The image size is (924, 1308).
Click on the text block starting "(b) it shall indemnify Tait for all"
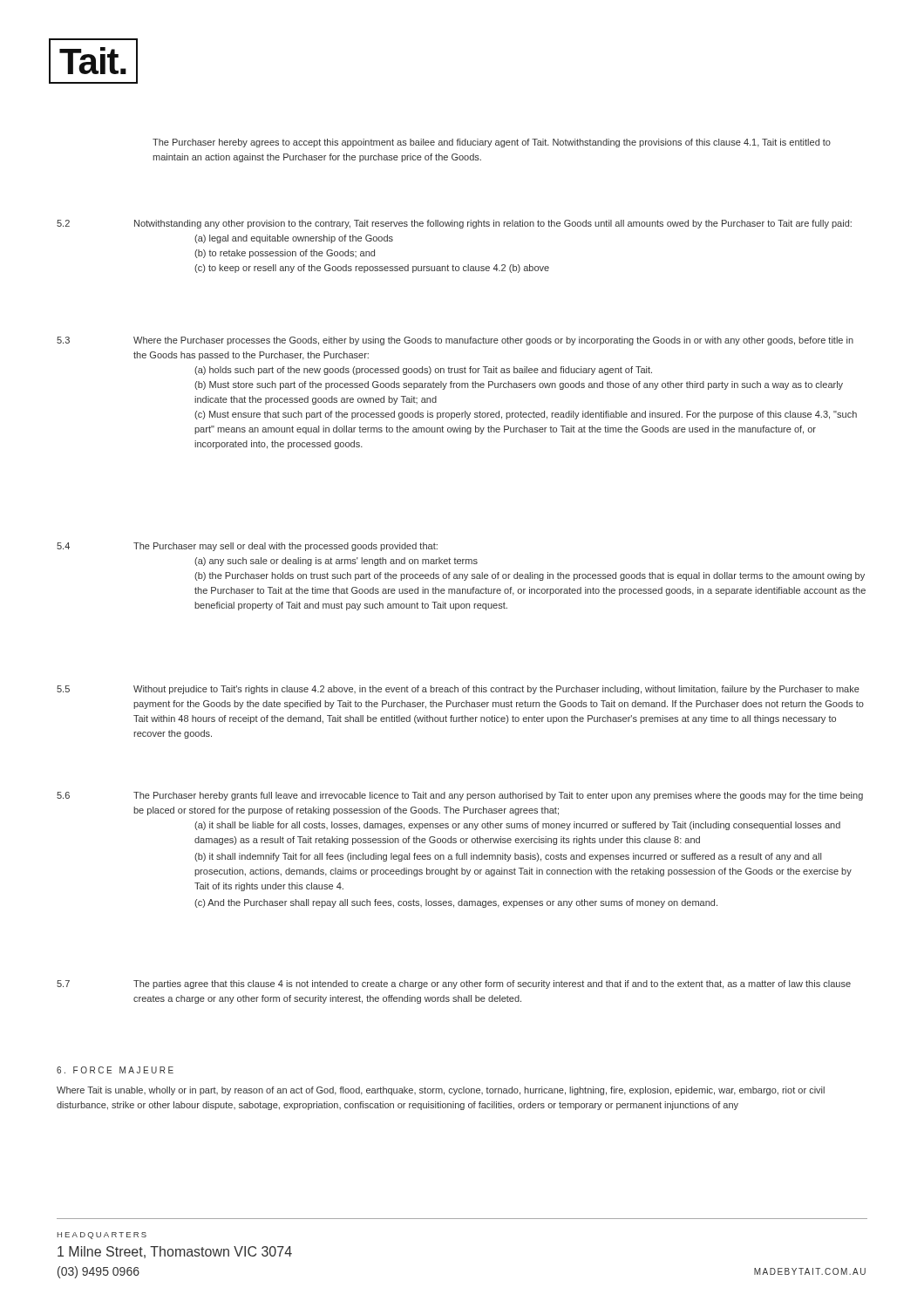[x=523, y=871]
